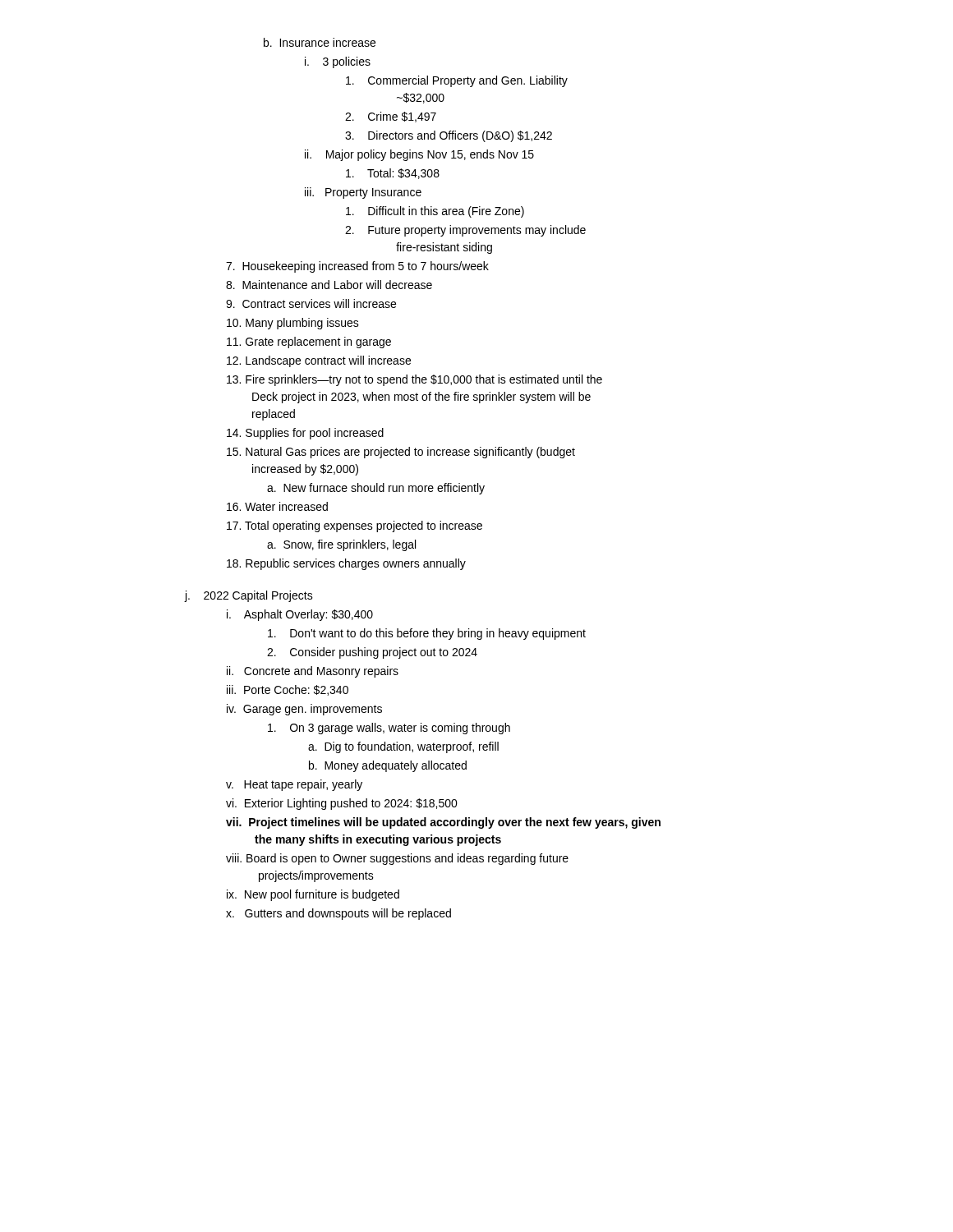Navigate to the element starting "9. Contract services will"
Screen dimensions: 1232x953
311,304
